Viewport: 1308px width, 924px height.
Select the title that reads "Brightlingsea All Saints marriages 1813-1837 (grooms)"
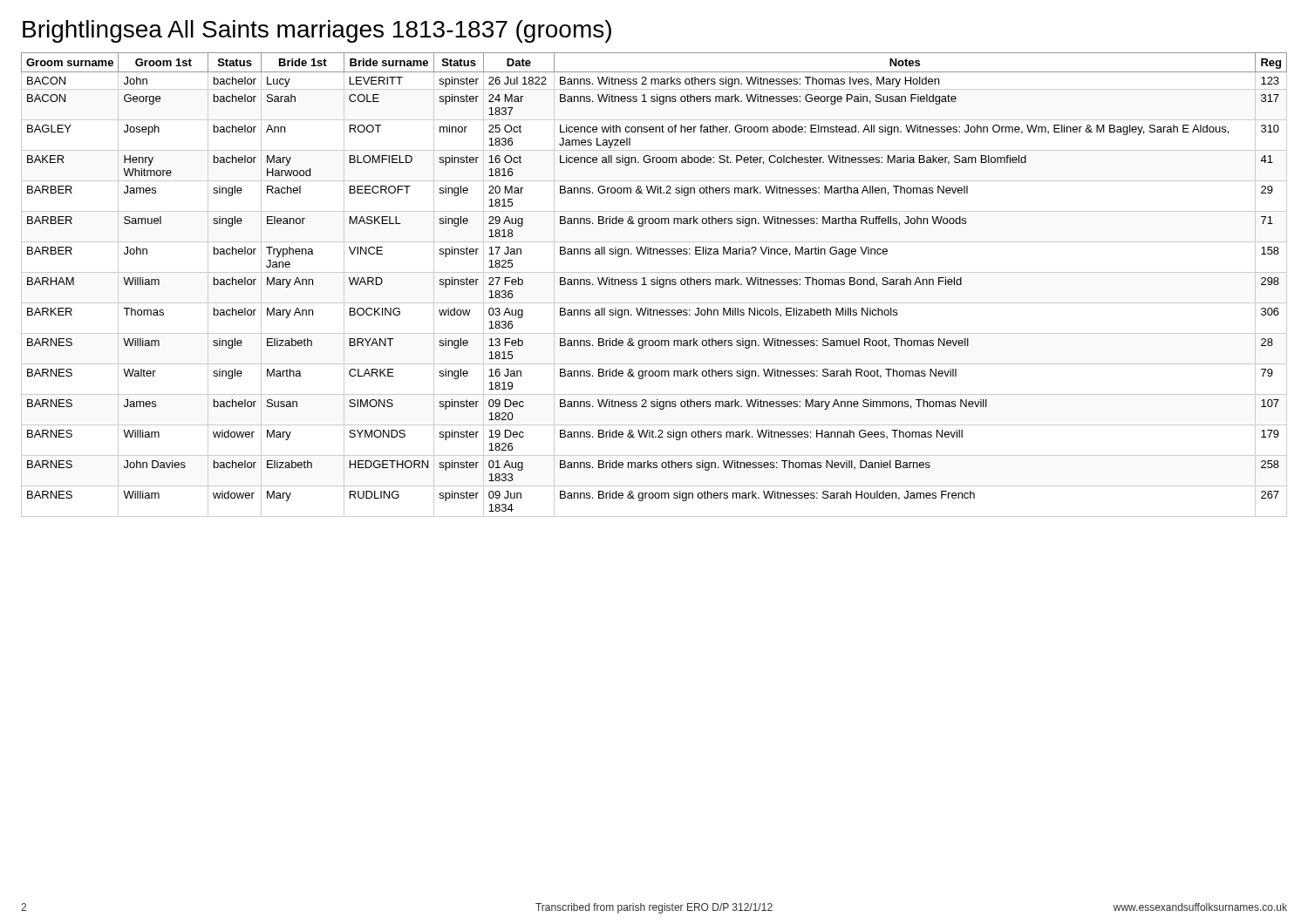coord(317,29)
